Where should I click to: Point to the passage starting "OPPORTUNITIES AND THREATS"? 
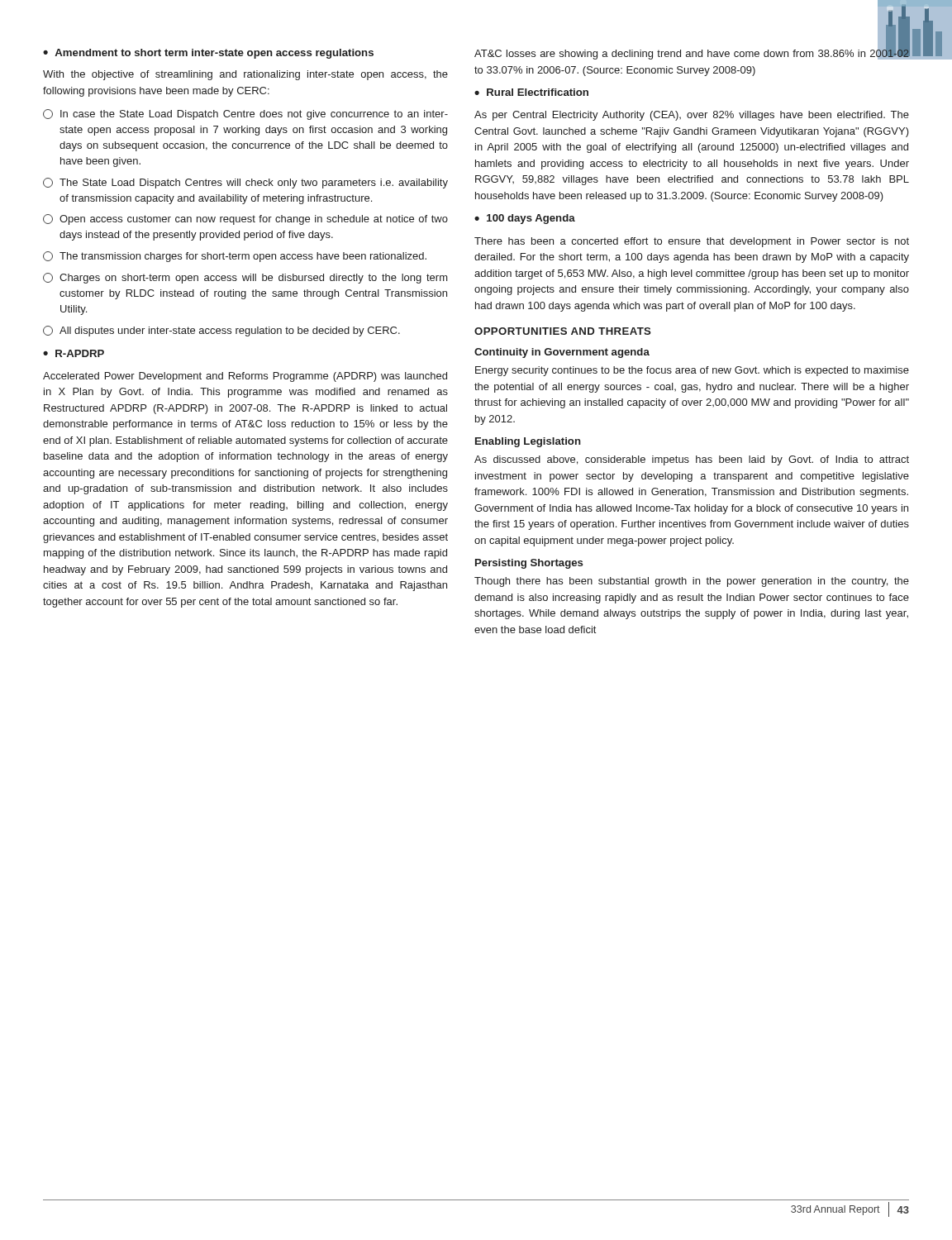(x=563, y=331)
